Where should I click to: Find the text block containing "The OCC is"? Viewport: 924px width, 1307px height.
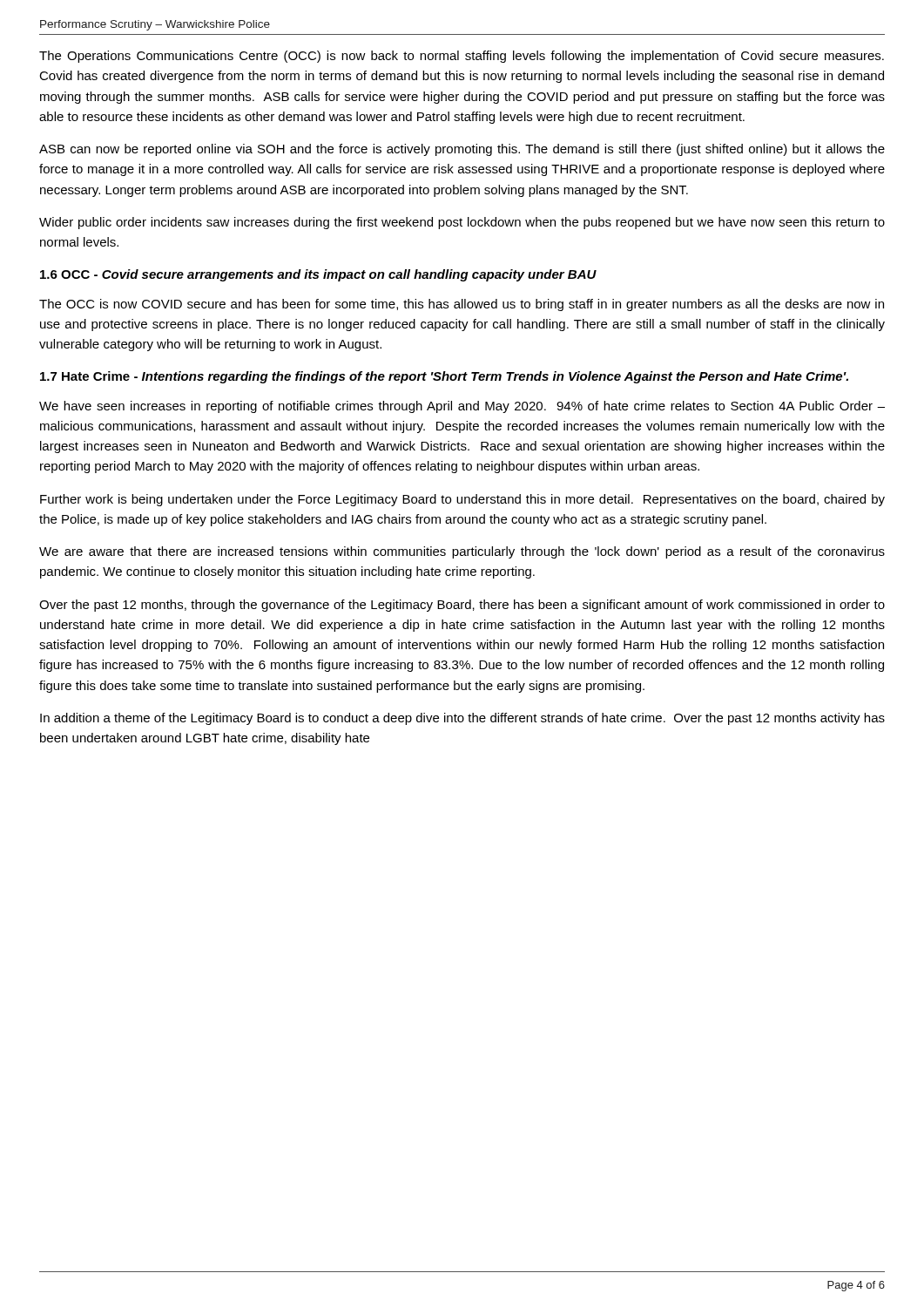462,323
